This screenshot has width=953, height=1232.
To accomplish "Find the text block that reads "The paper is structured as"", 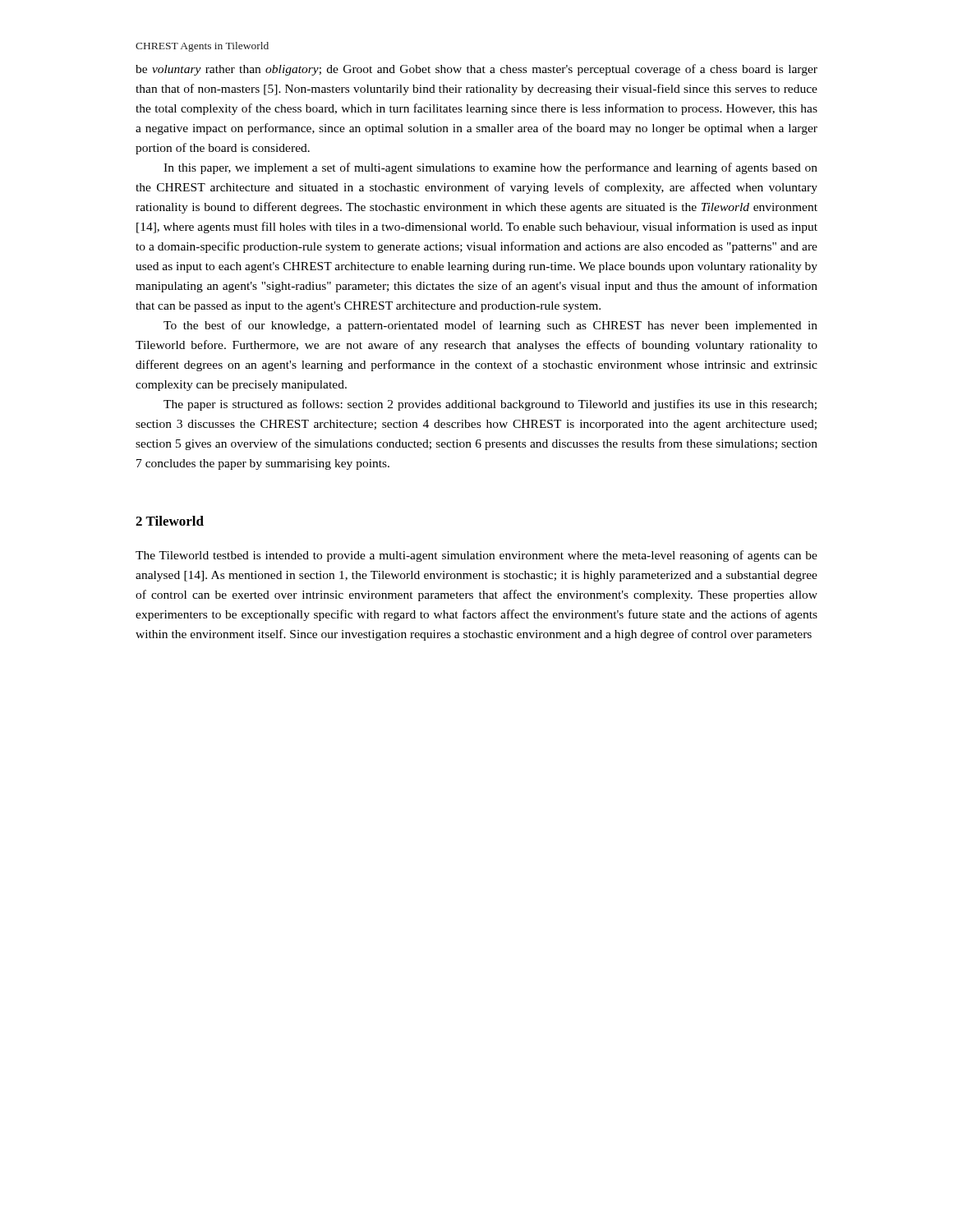I will coord(476,434).
